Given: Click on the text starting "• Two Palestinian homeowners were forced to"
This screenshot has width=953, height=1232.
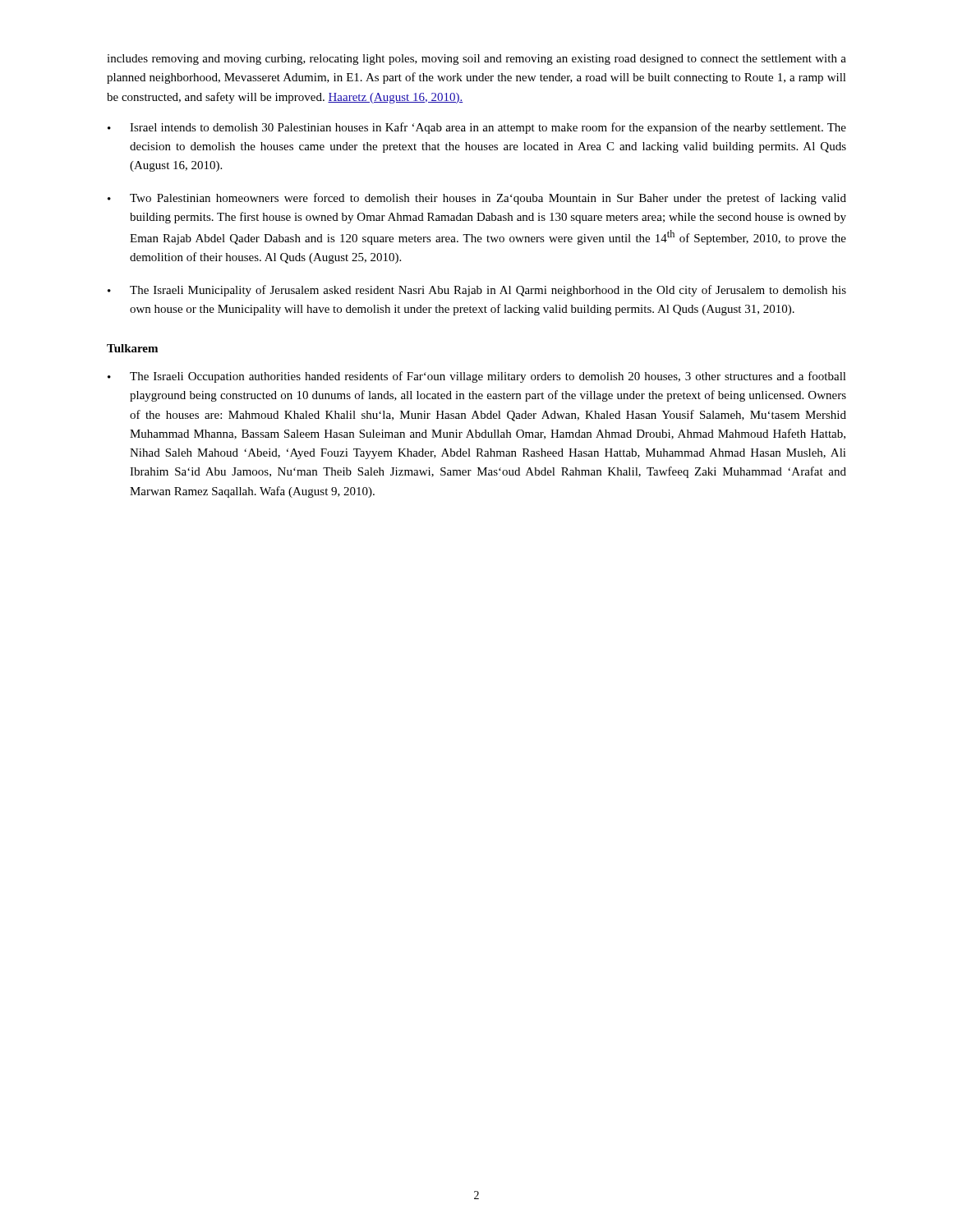Looking at the screenshot, I should pyautogui.click(x=476, y=228).
